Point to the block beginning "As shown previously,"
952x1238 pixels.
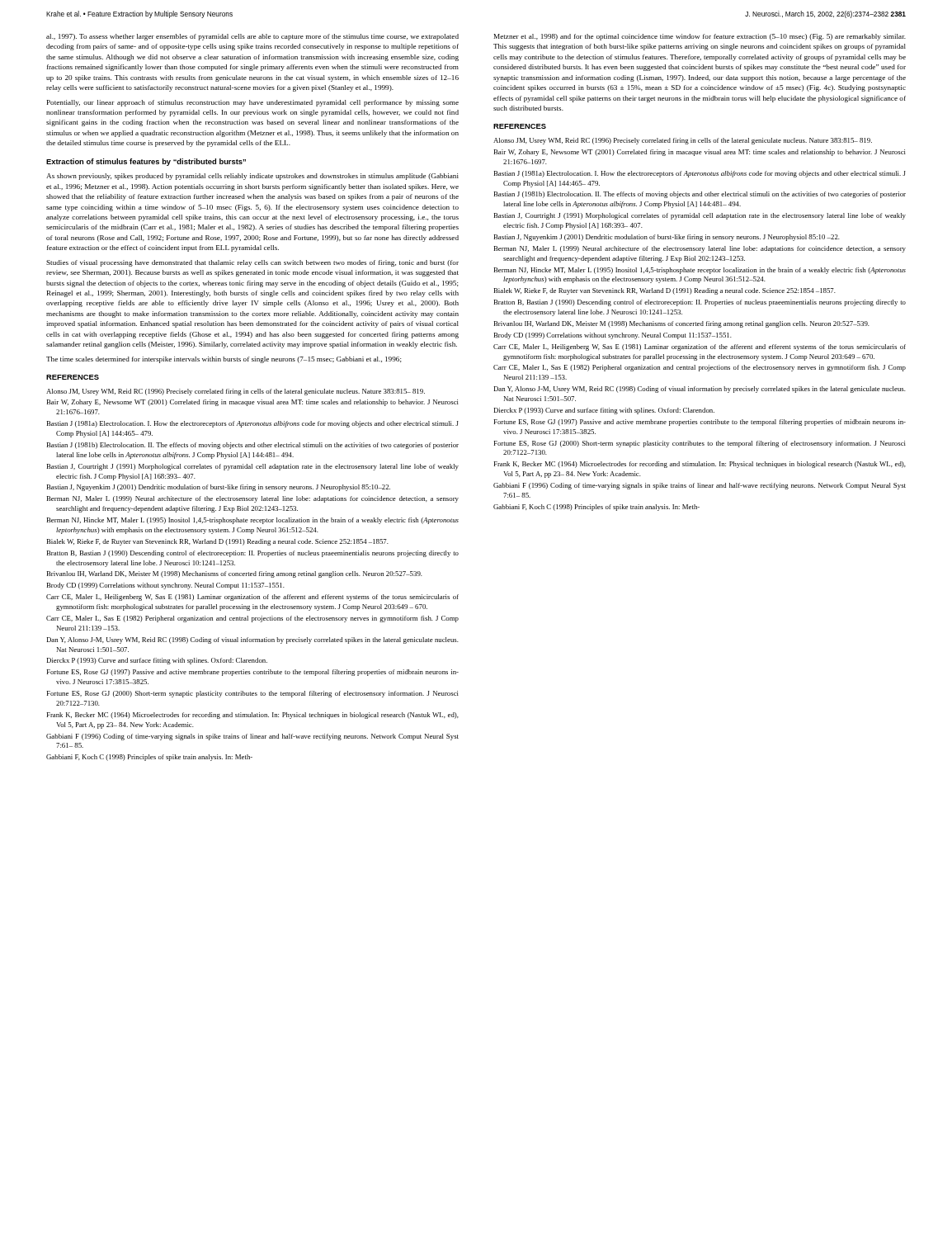coord(252,212)
